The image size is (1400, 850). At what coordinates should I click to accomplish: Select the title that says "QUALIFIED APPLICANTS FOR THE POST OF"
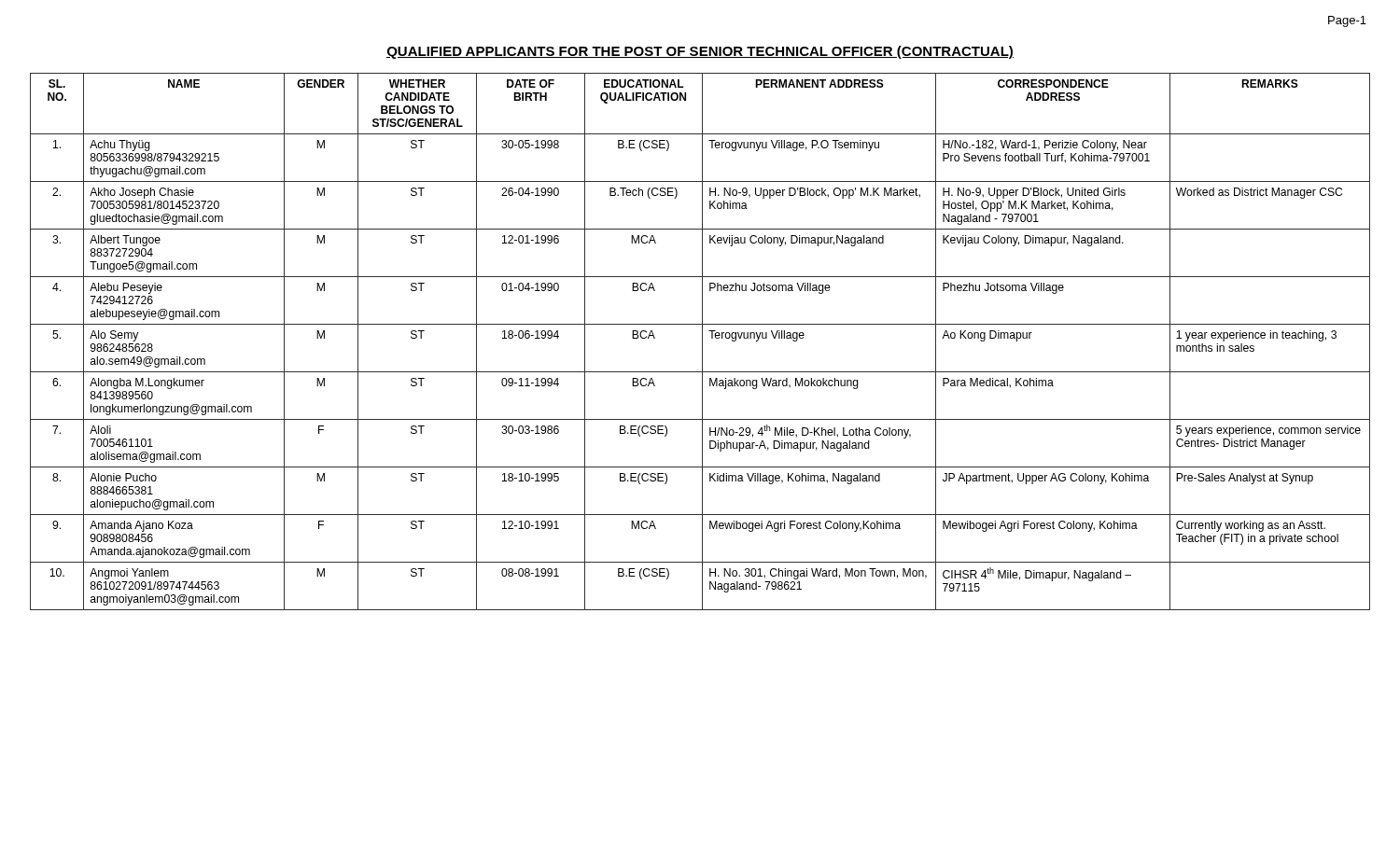coord(700,51)
